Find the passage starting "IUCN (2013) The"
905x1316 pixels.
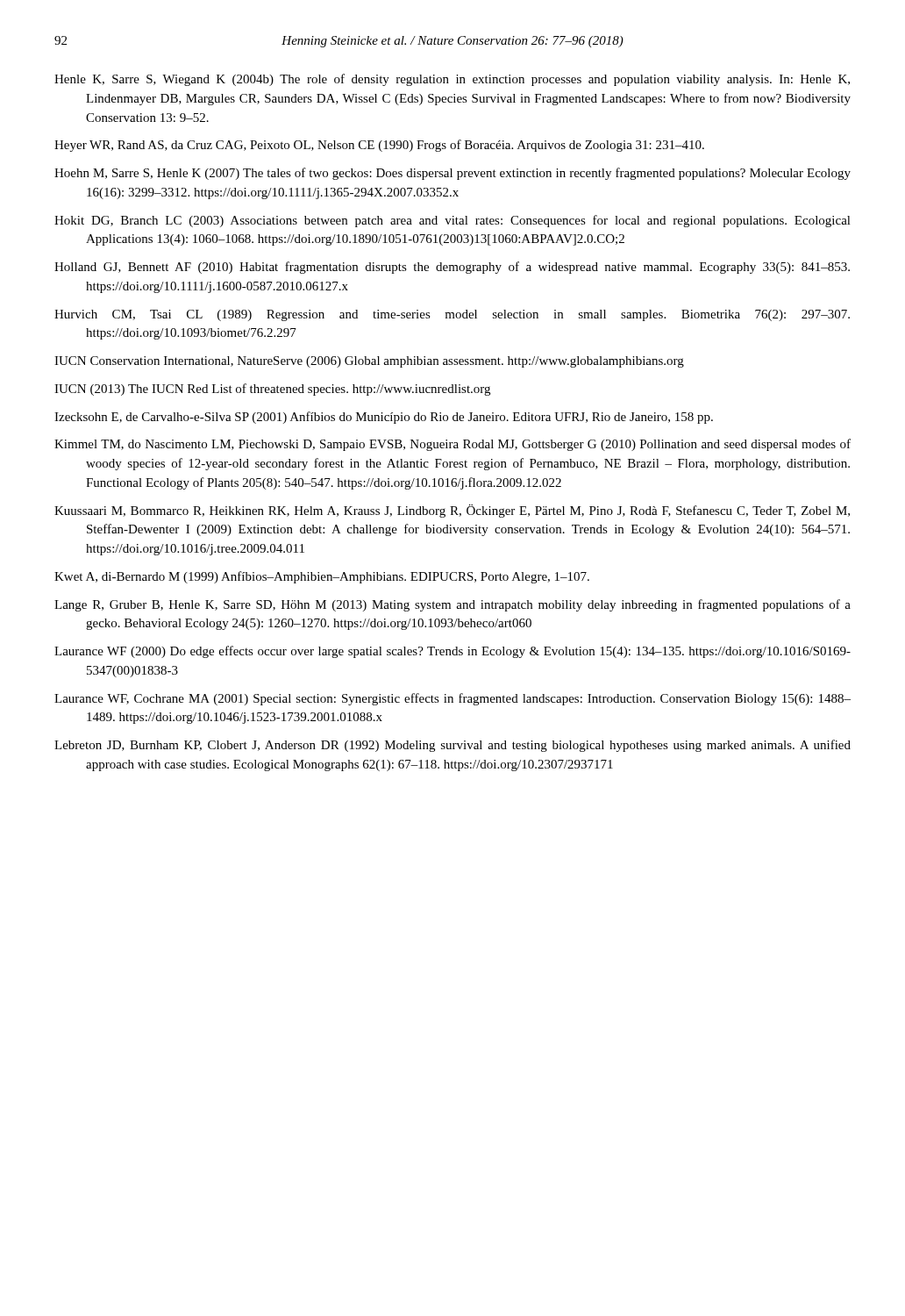pos(273,388)
